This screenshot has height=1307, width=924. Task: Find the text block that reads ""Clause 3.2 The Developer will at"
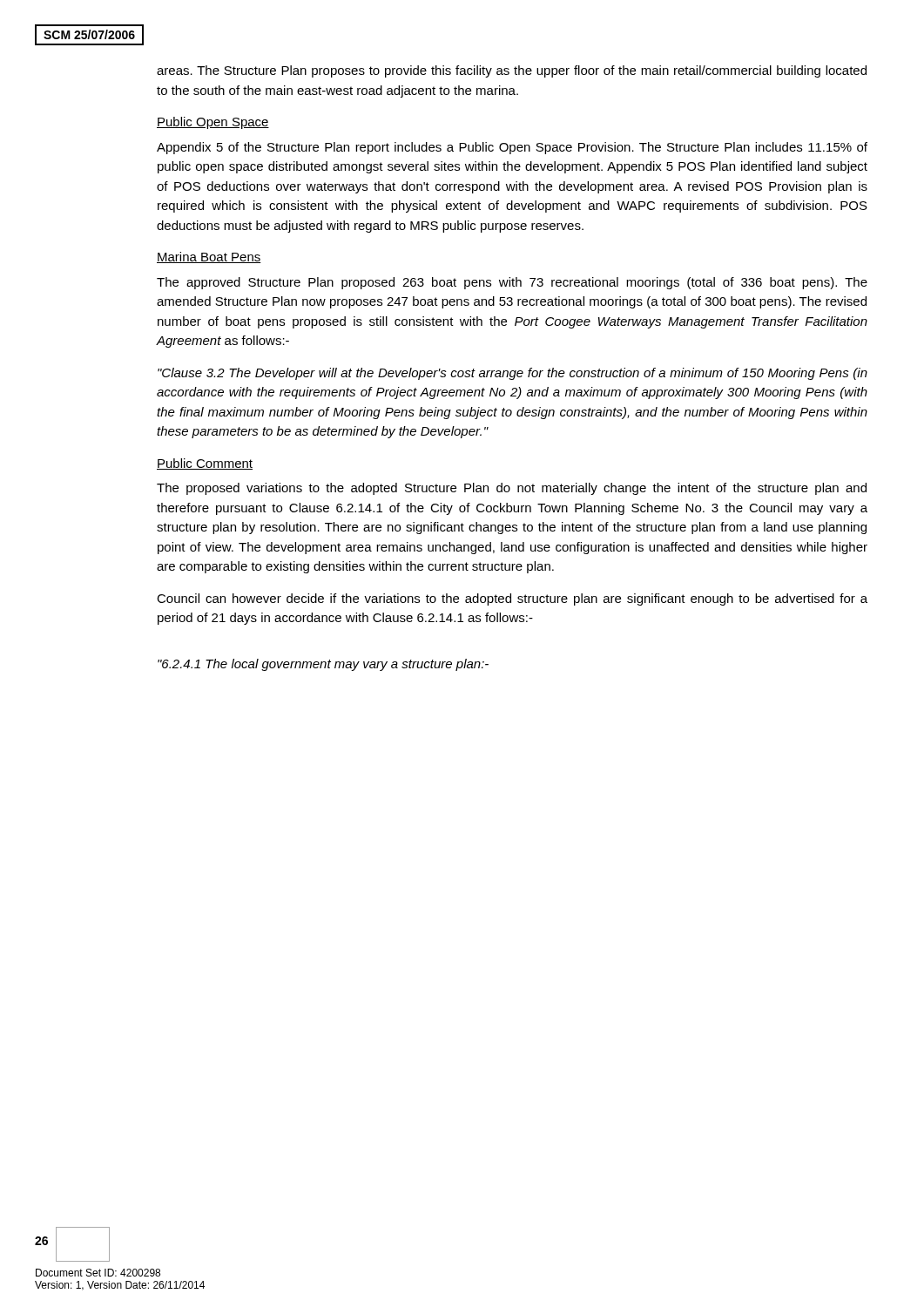click(x=512, y=401)
